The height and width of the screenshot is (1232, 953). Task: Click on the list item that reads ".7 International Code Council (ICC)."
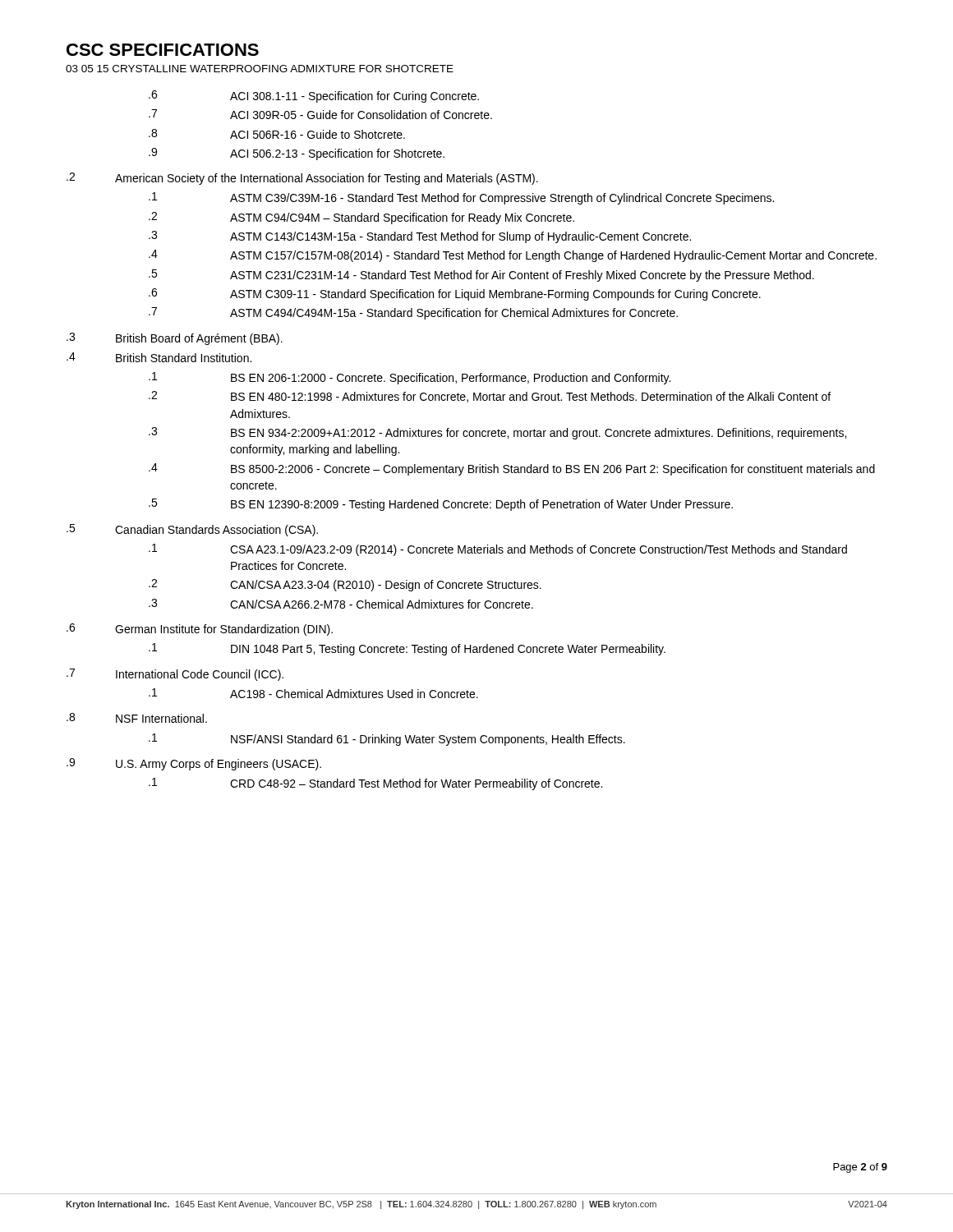coord(175,675)
